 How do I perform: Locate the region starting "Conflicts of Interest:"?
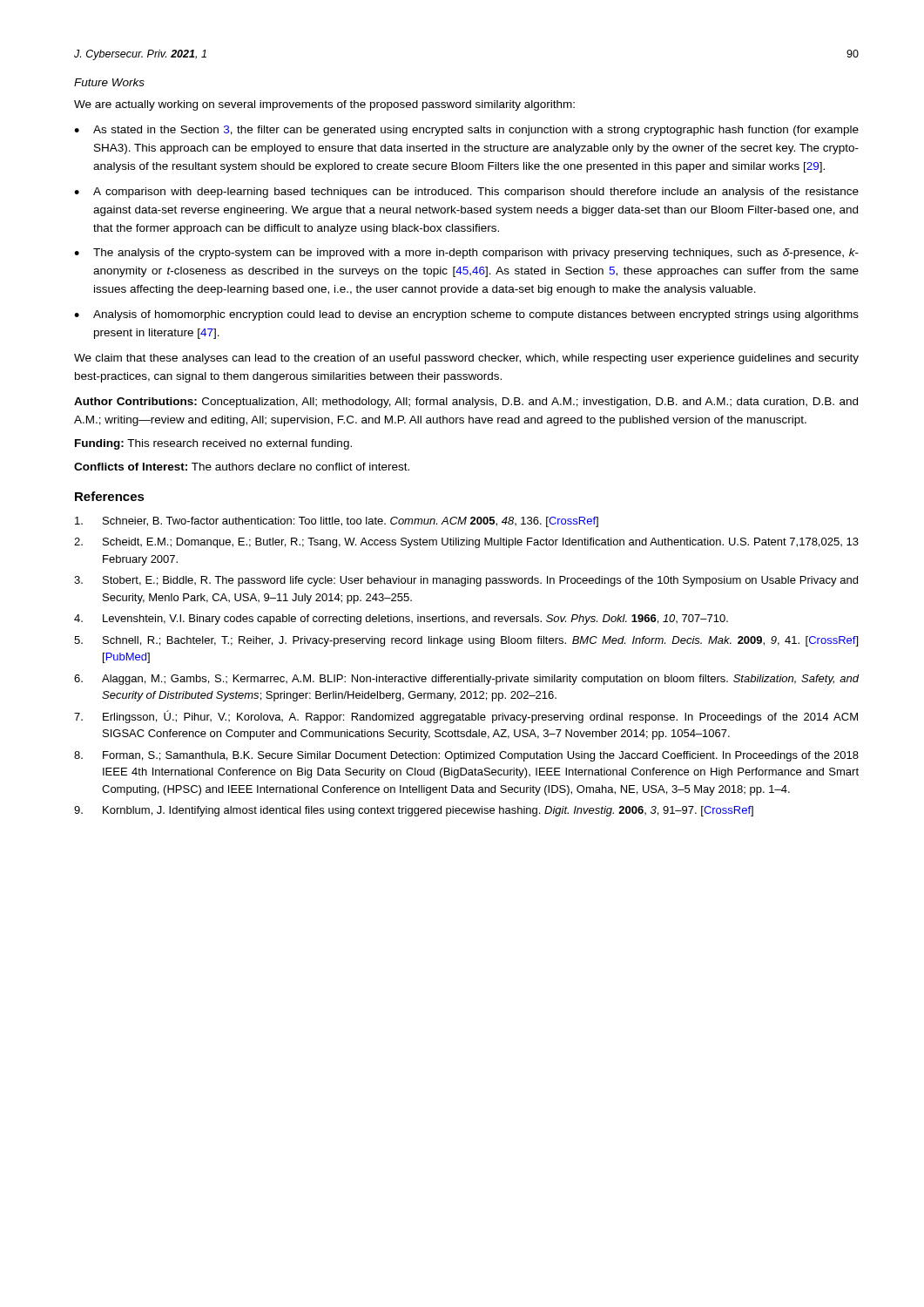(242, 466)
